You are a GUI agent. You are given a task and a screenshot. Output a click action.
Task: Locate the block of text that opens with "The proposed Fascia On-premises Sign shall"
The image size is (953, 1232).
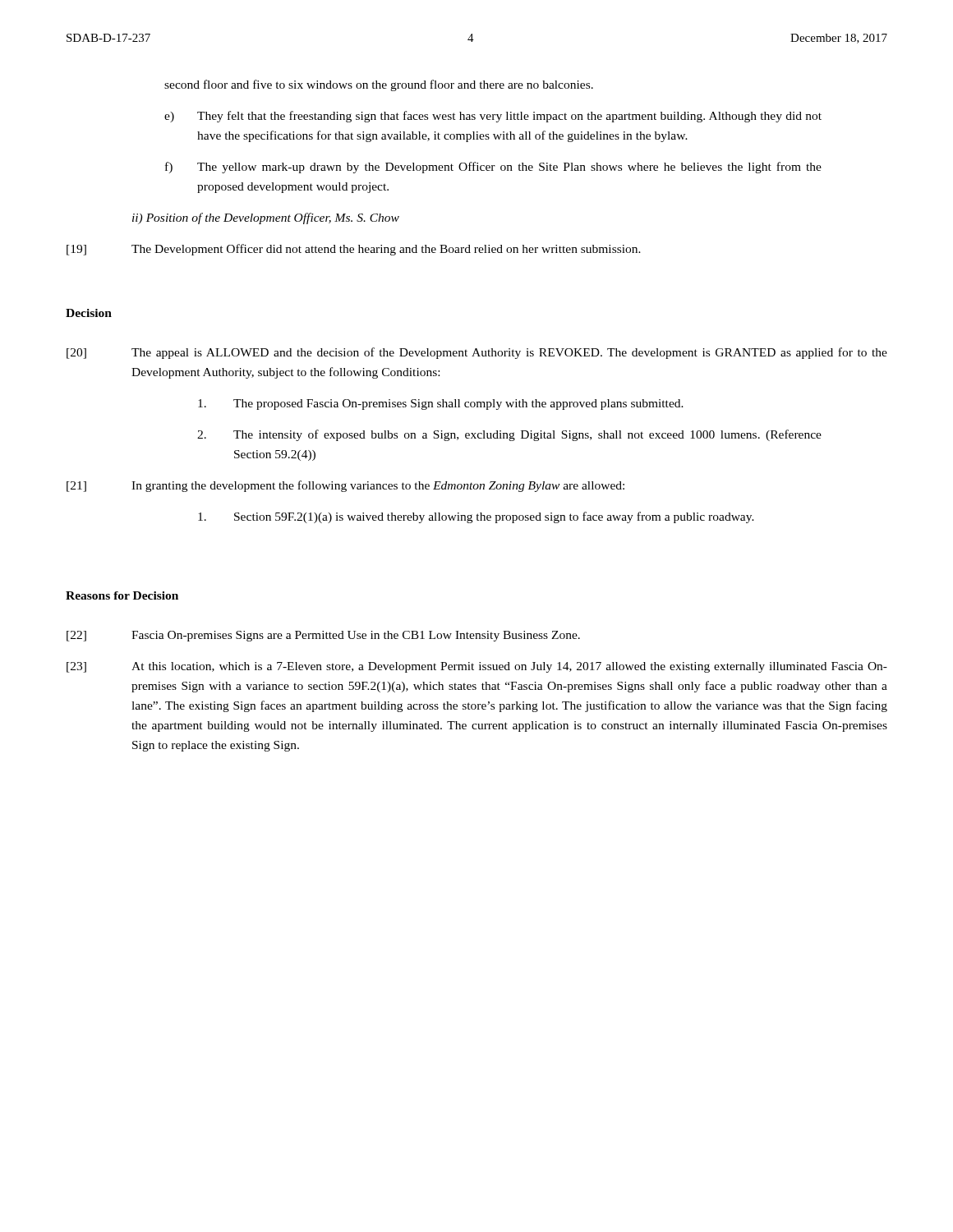pos(509,403)
